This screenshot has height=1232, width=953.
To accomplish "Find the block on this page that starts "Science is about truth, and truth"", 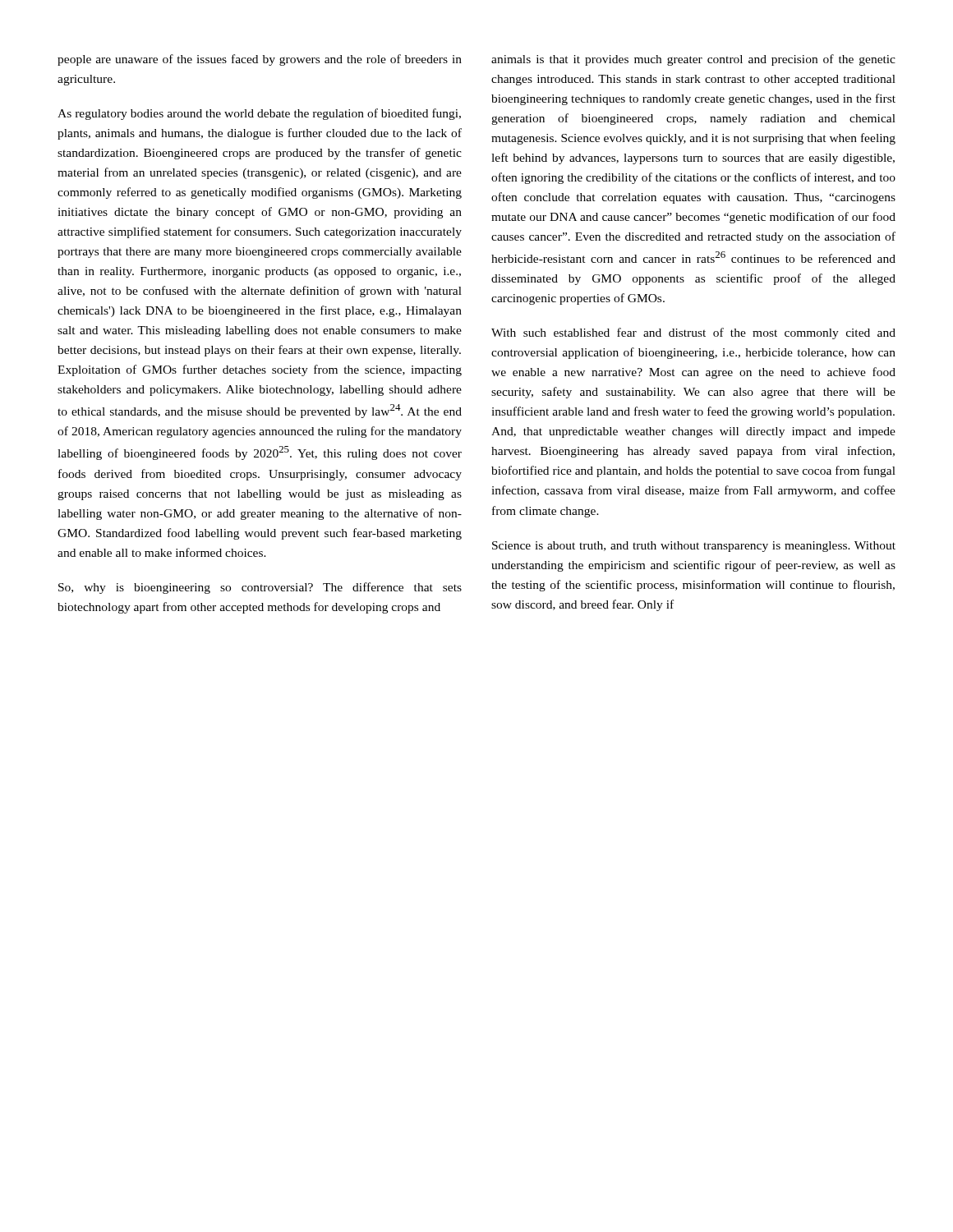I will pyautogui.click(x=693, y=575).
